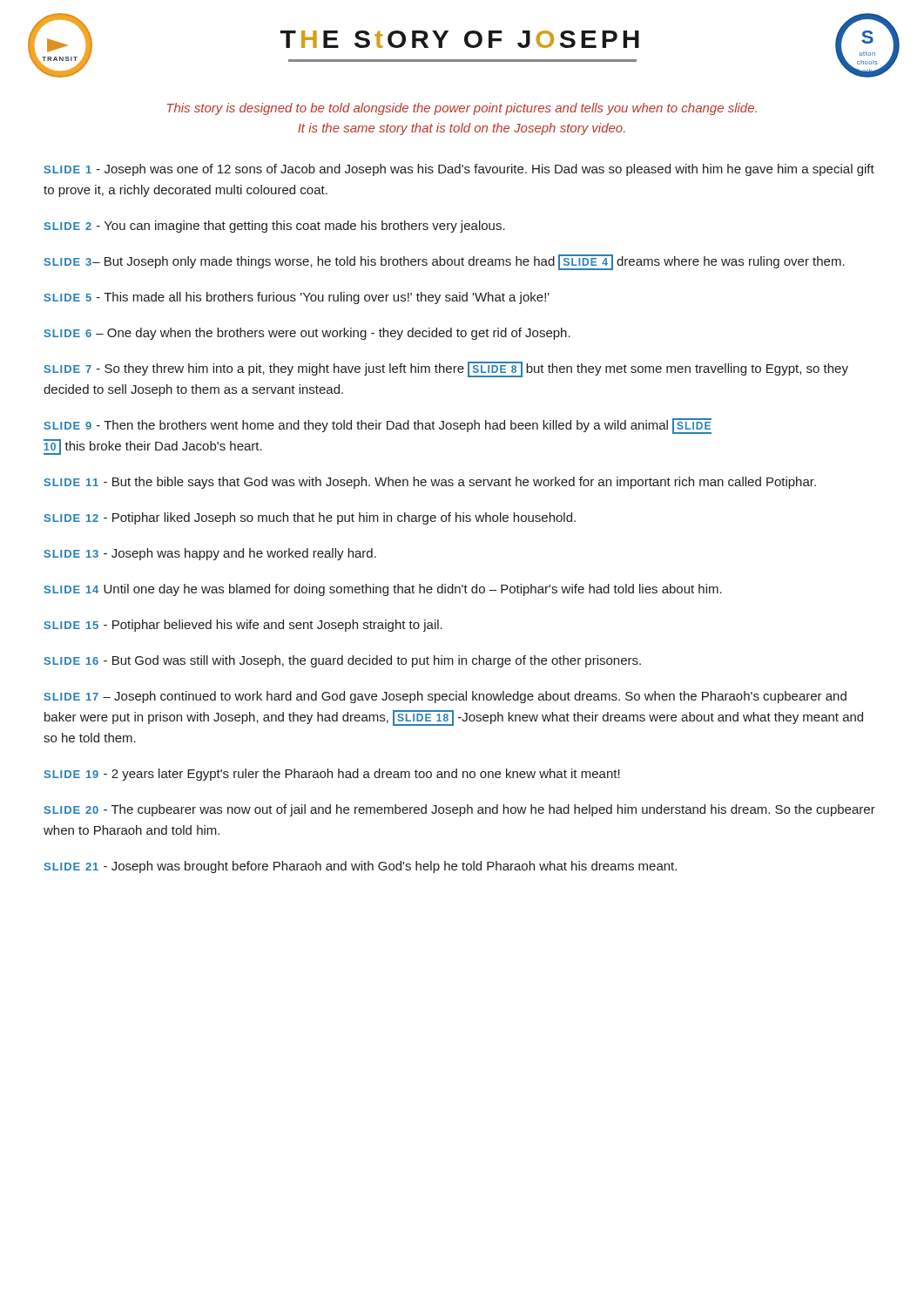
Task: Point to the block starting "Slide 11 - But the"
Action: 430,481
